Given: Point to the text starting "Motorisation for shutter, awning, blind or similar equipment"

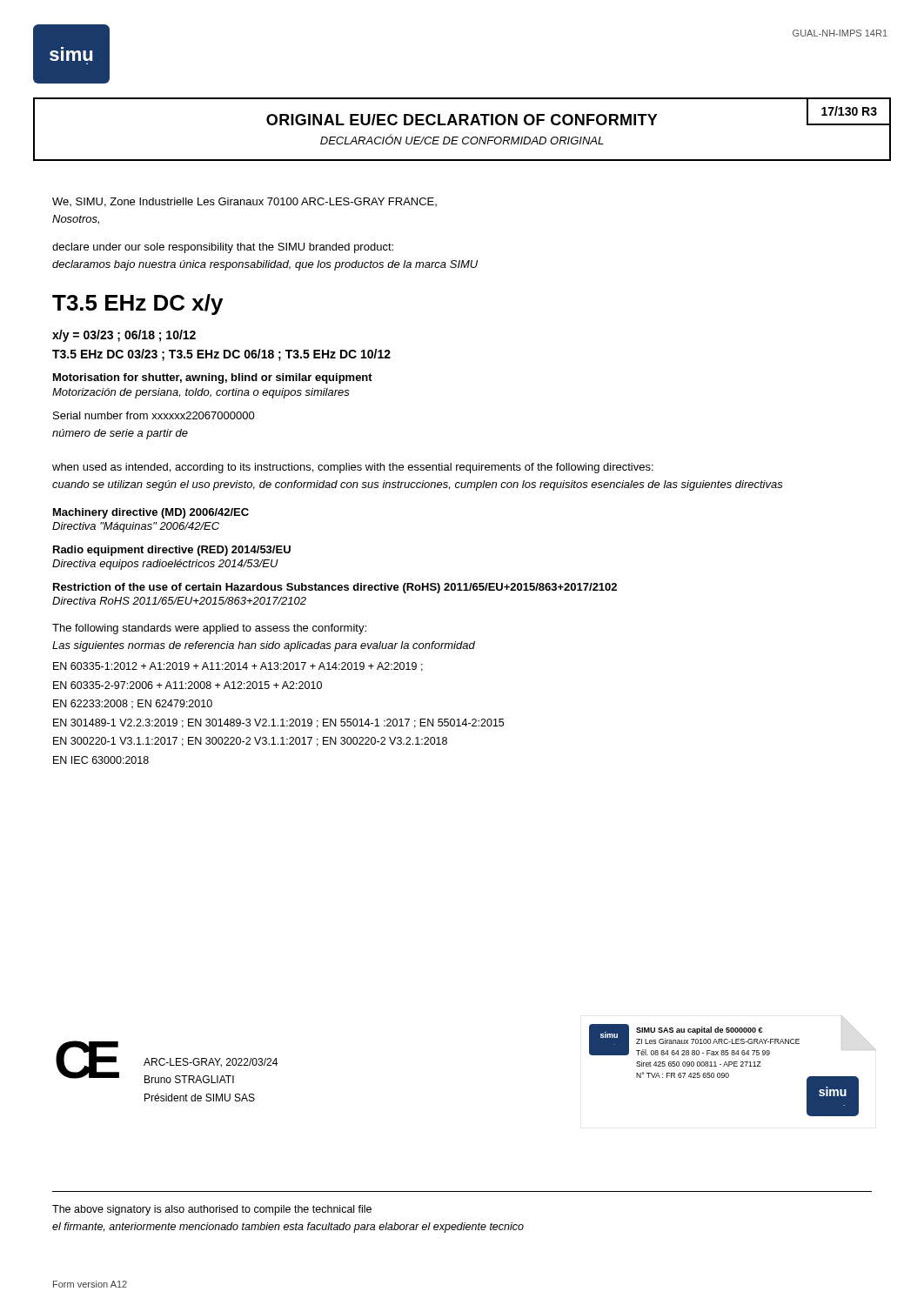Looking at the screenshot, I should click(212, 377).
